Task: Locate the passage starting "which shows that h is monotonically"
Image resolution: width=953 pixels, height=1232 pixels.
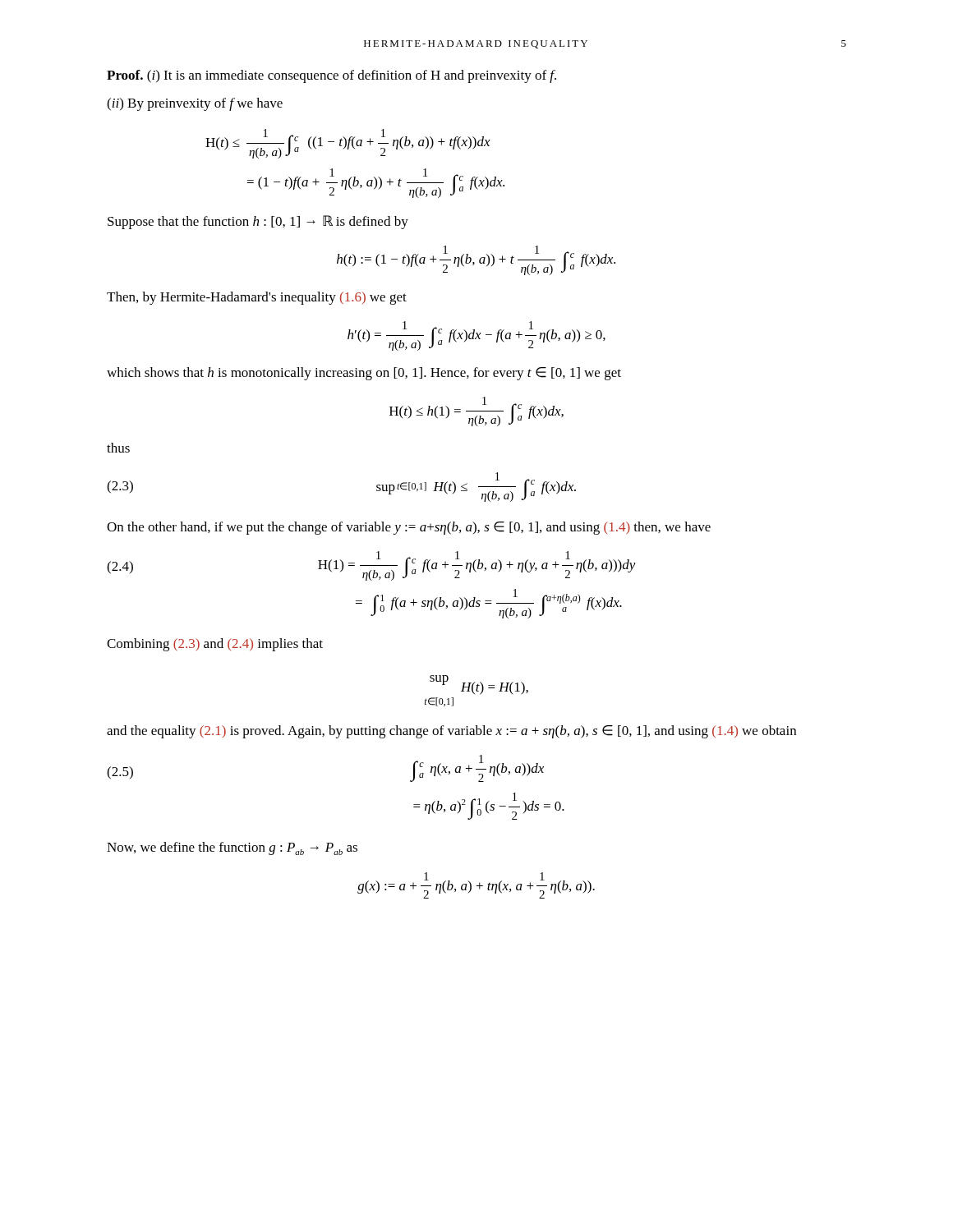Action: 364,373
